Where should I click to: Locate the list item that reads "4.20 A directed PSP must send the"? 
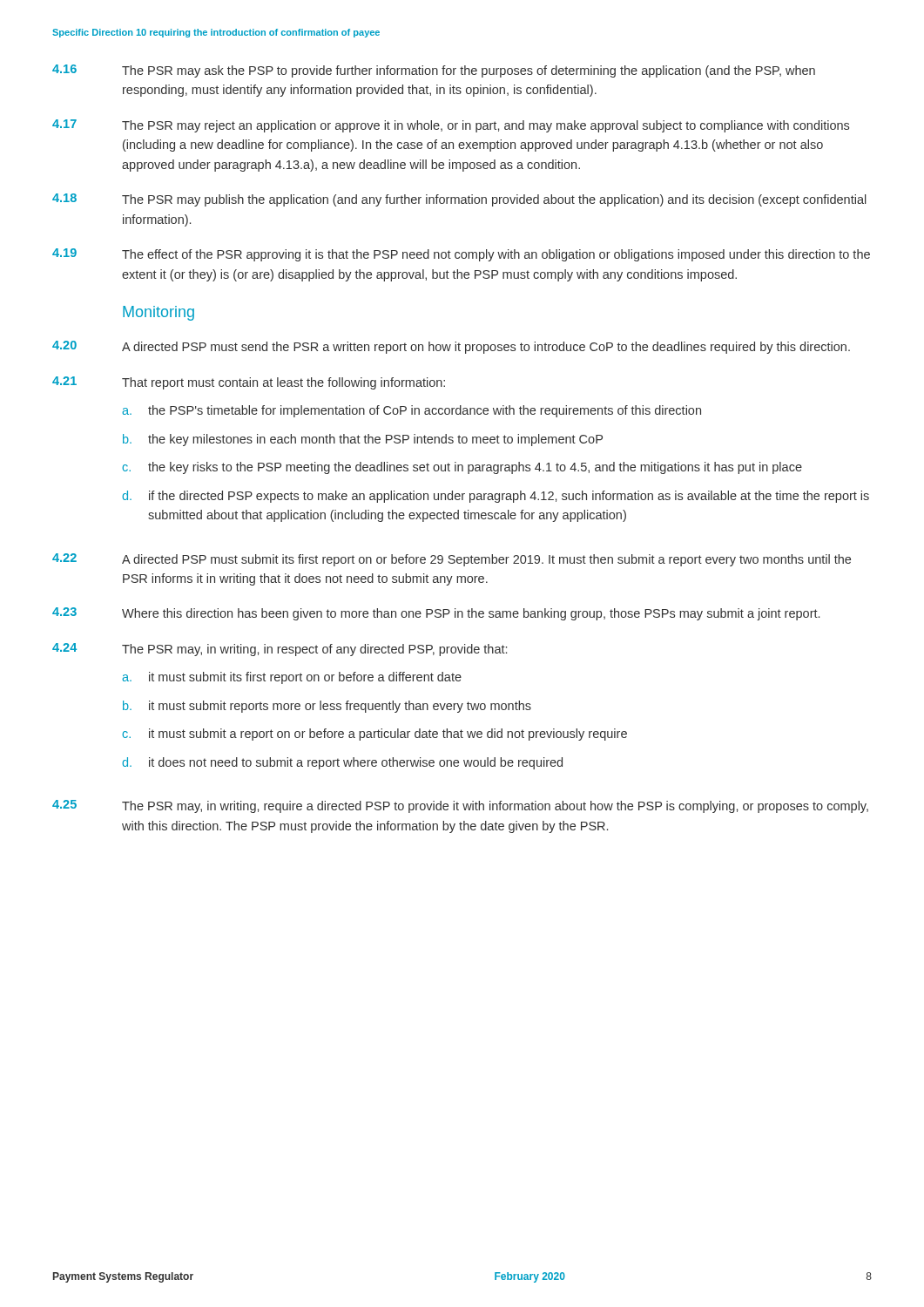click(462, 347)
